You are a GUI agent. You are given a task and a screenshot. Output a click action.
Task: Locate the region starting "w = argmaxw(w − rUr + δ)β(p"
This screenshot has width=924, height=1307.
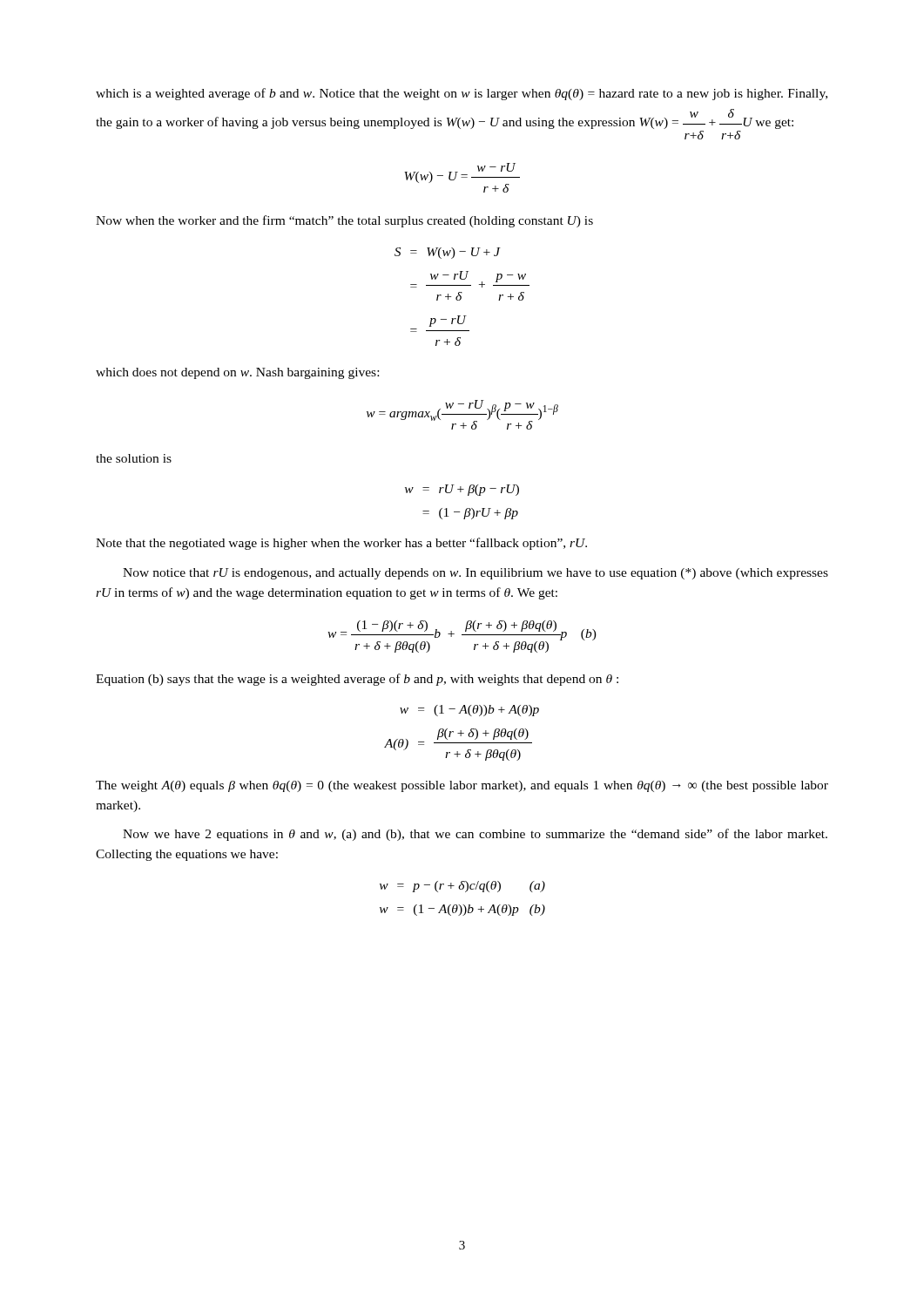(x=462, y=415)
